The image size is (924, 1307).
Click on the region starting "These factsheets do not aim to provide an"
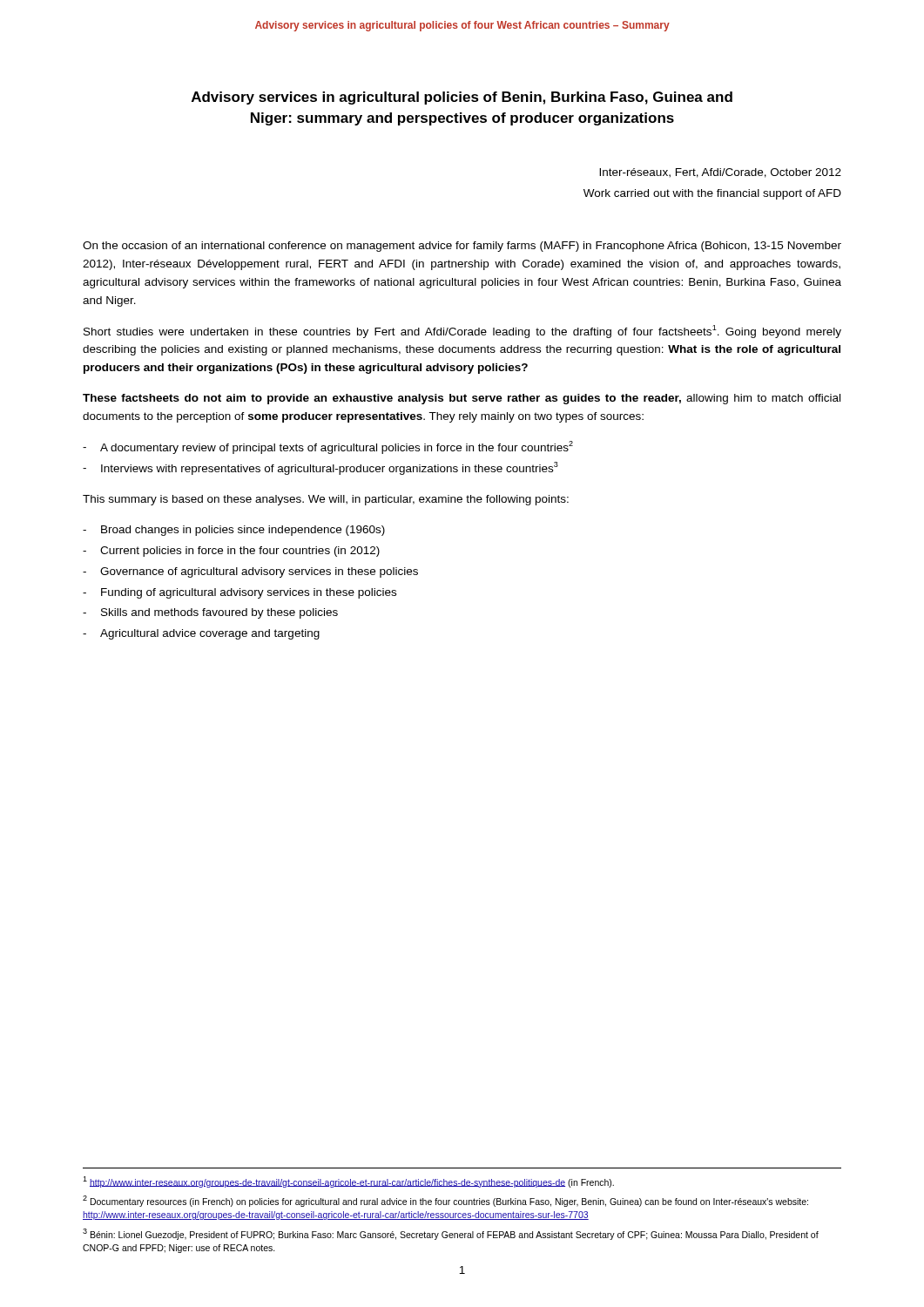(462, 407)
